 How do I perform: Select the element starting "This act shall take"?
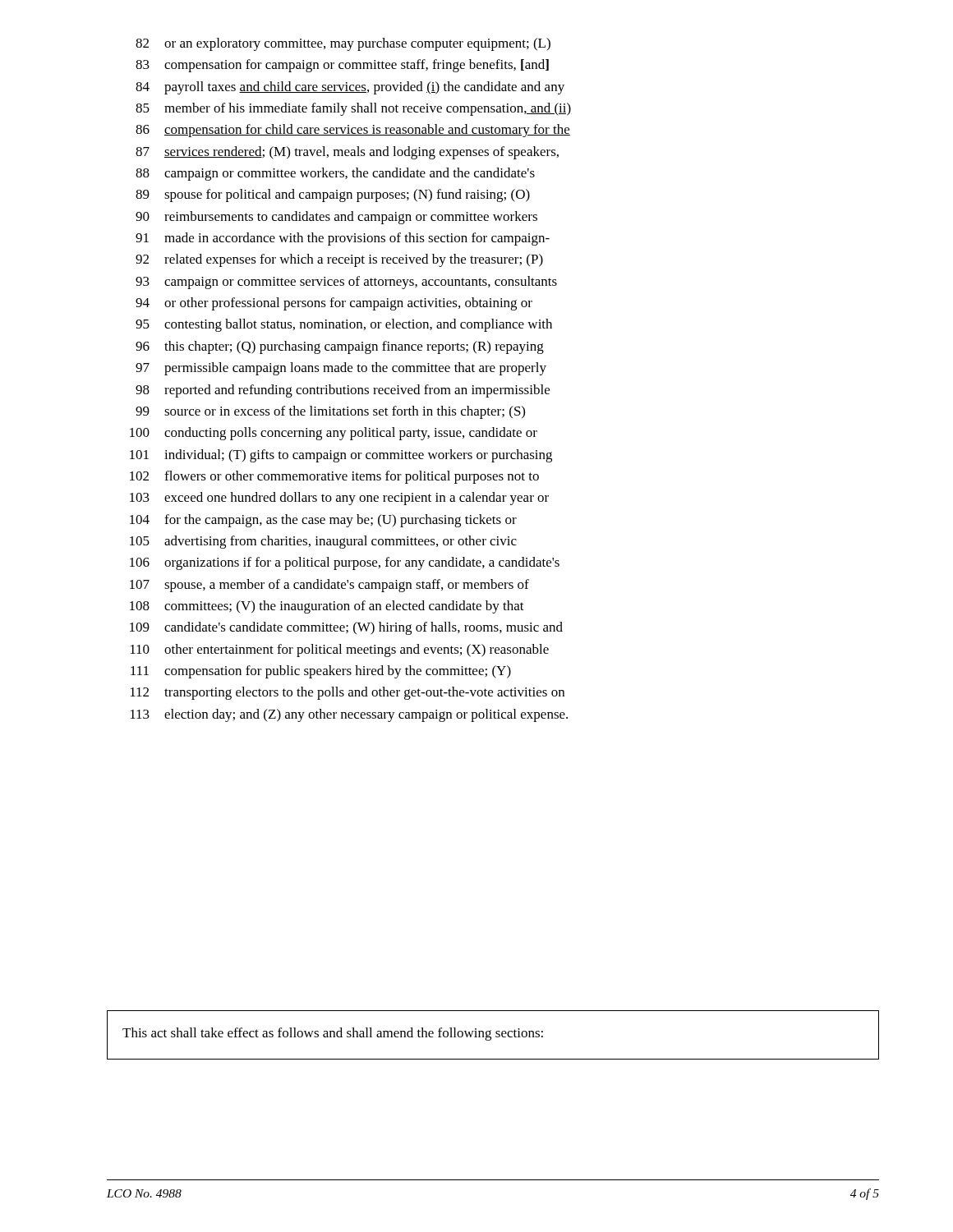click(333, 1033)
